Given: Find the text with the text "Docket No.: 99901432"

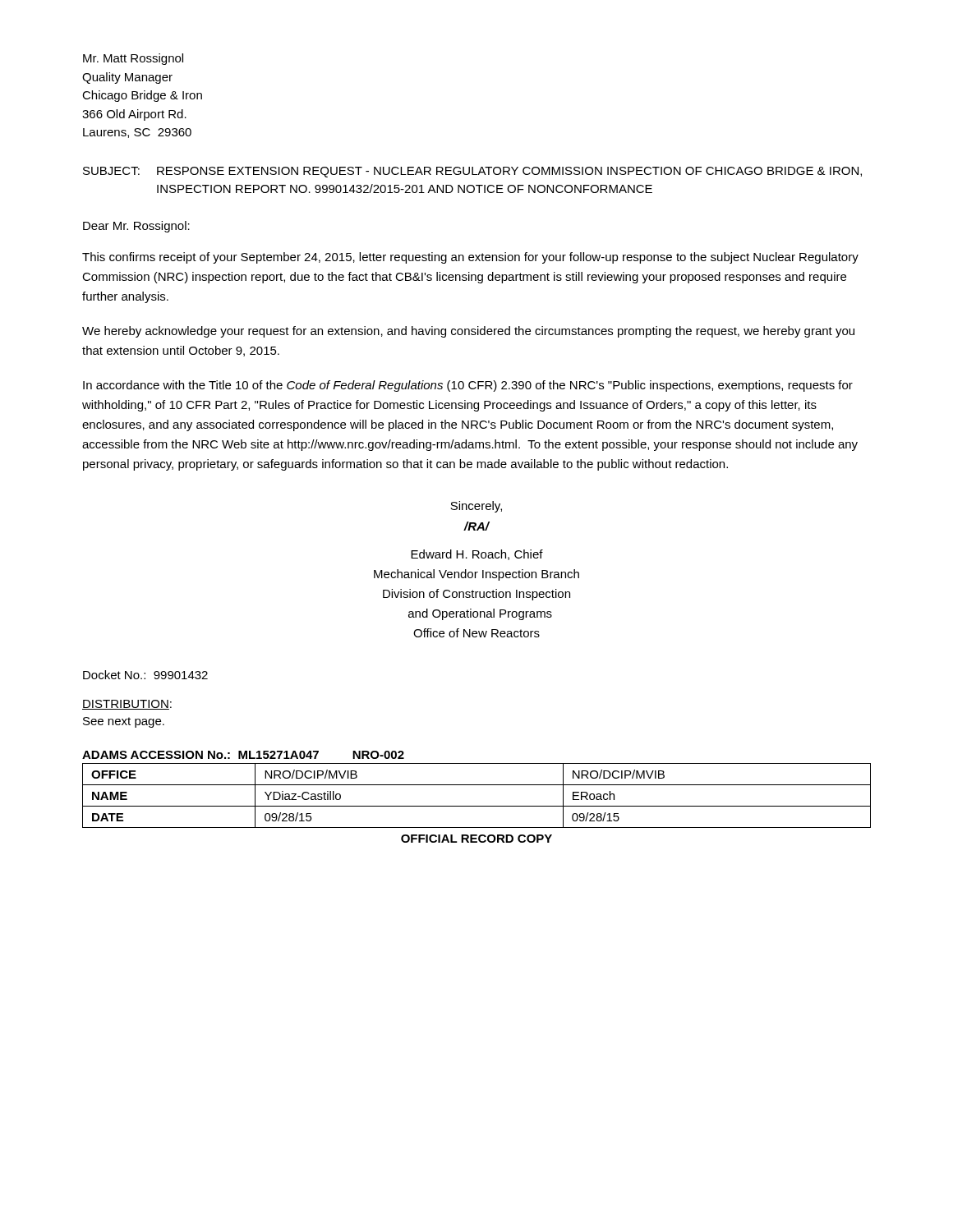Looking at the screenshot, I should [145, 674].
